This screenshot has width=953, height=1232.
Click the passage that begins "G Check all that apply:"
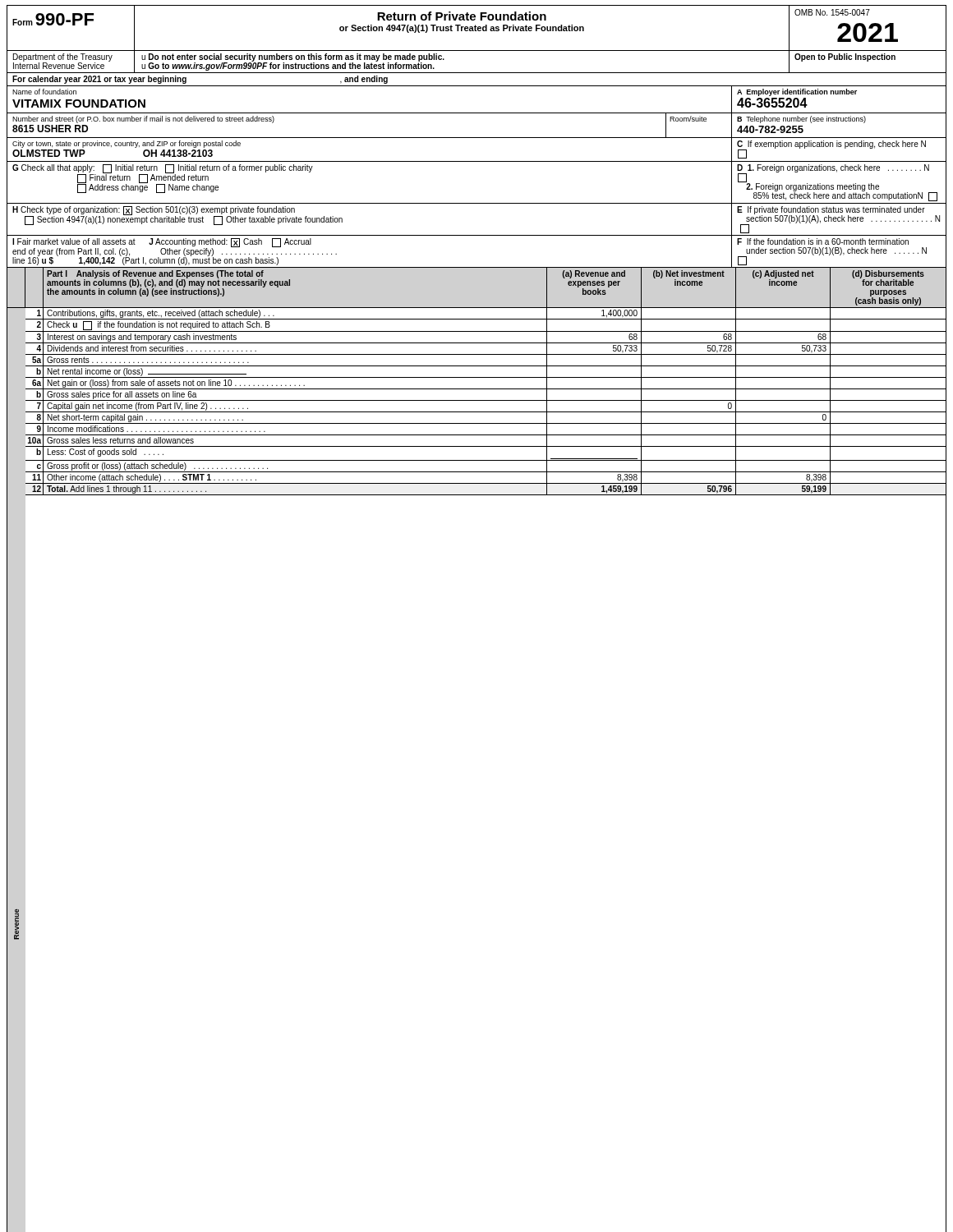click(x=162, y=178)
